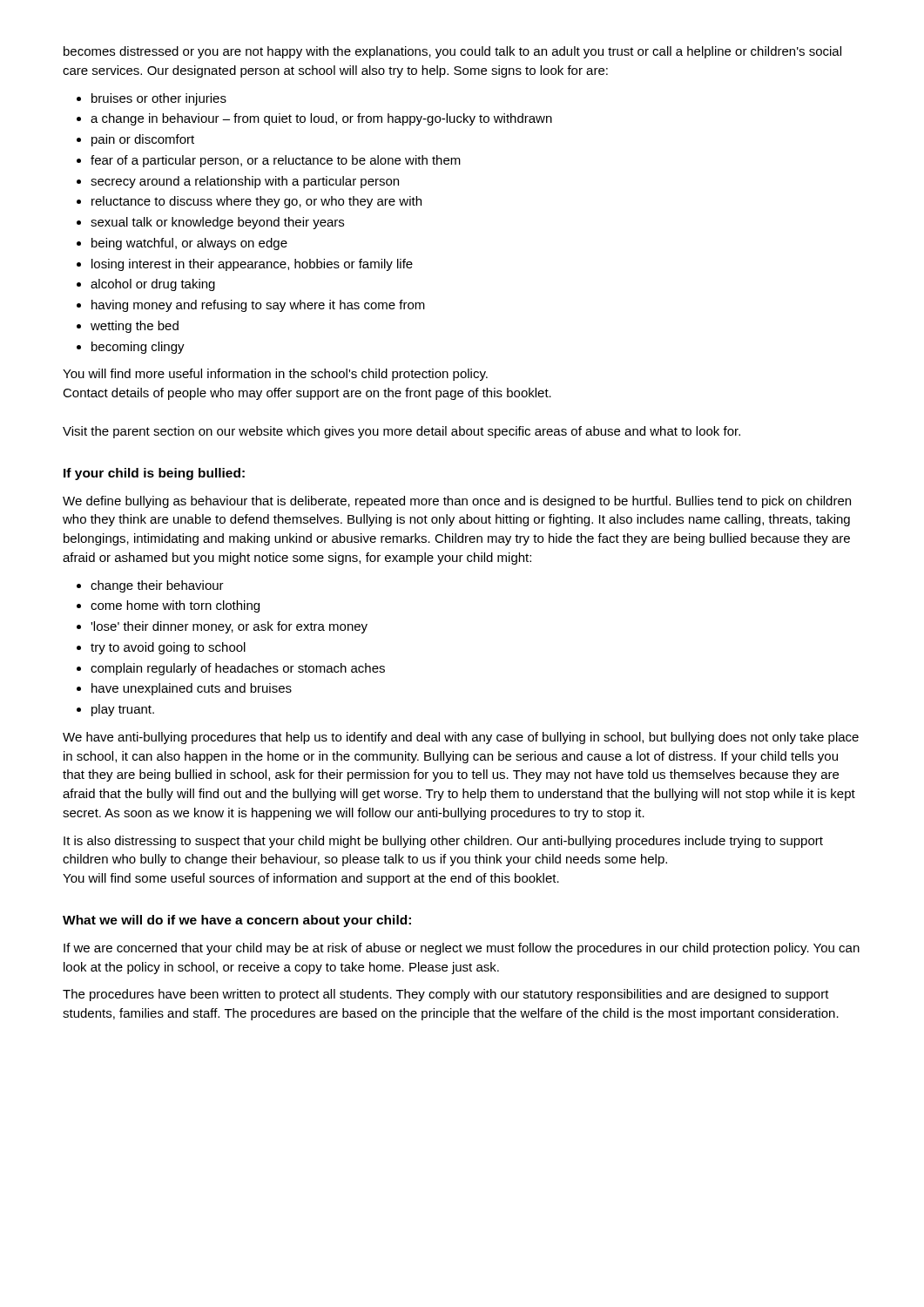Click on the region starting "If your child is"
The image size is (924, 1307).
[x=154, y=472]
